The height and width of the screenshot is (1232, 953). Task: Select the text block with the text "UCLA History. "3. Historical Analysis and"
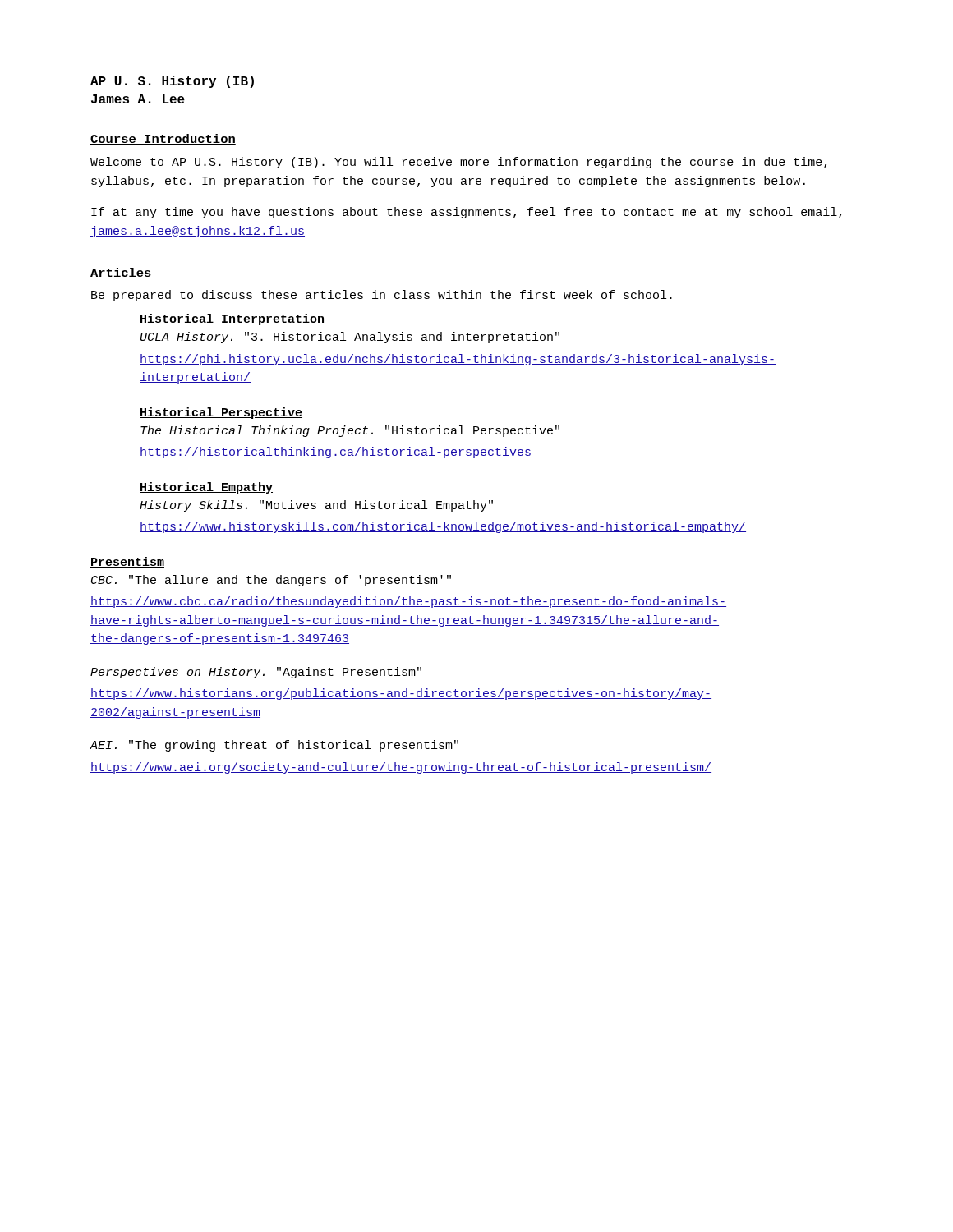click(x=350, y=338)
